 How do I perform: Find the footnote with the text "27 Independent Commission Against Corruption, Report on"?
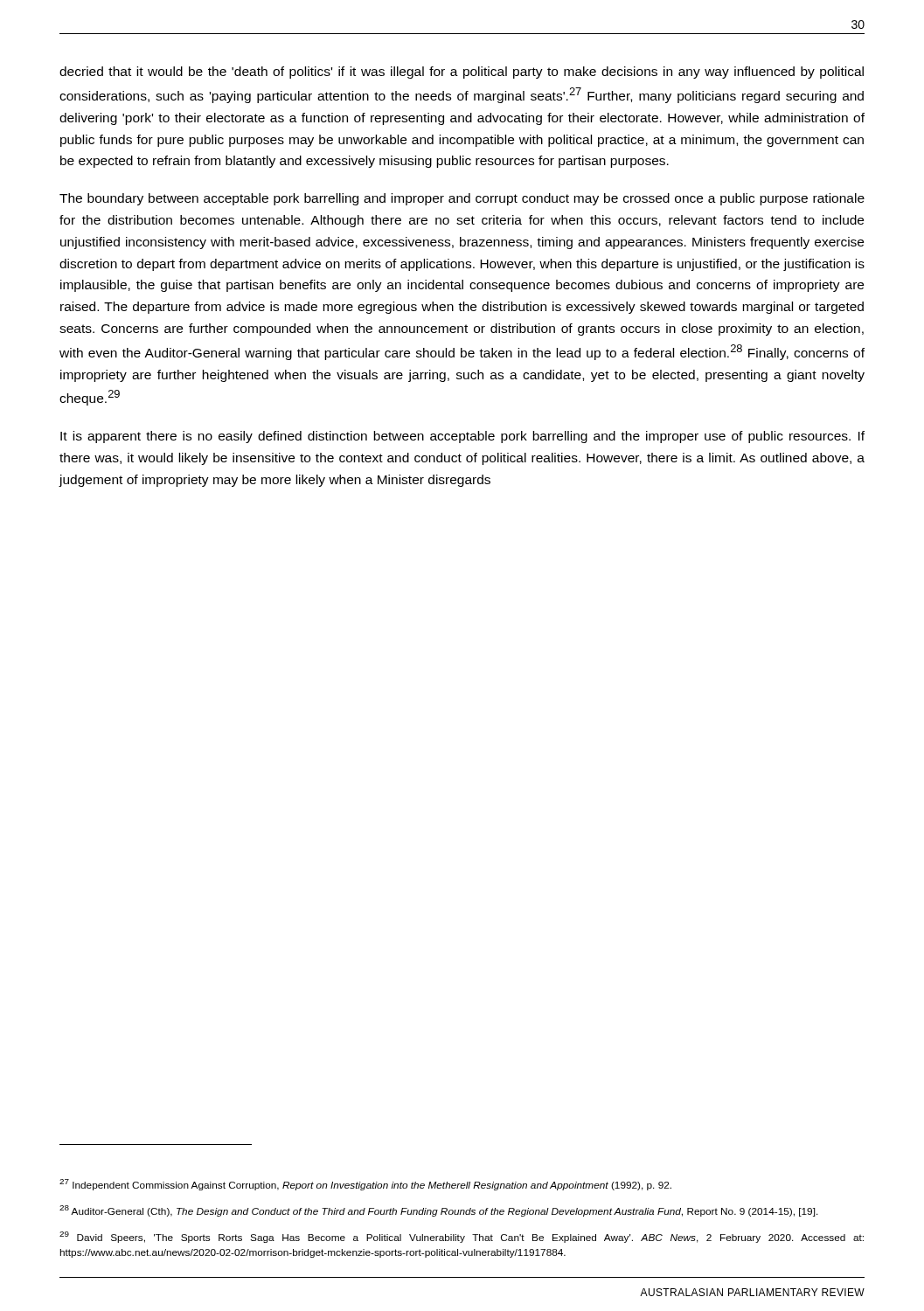click(366, 1184)
